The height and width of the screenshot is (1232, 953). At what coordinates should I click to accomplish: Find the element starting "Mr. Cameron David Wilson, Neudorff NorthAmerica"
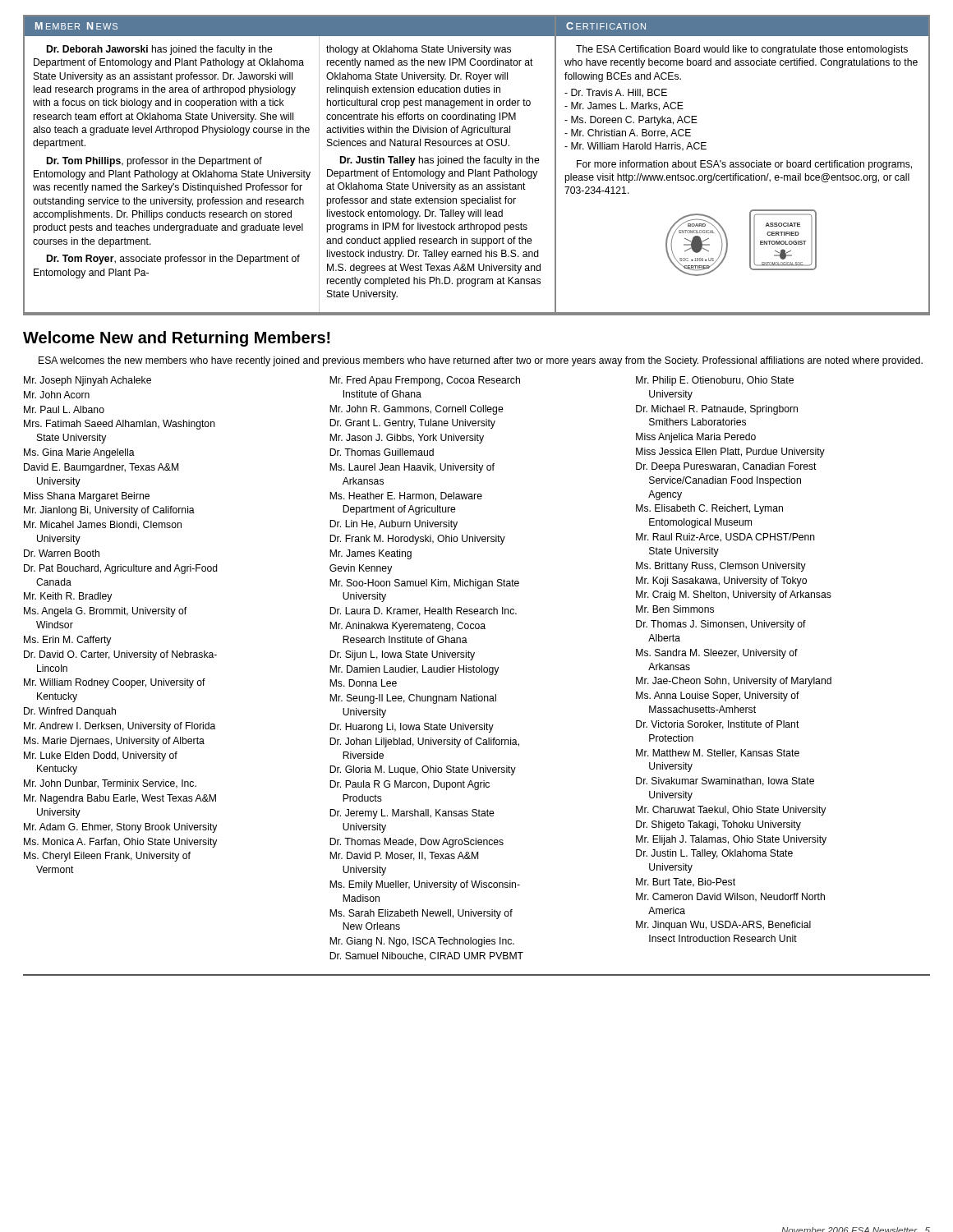point(783,904)
